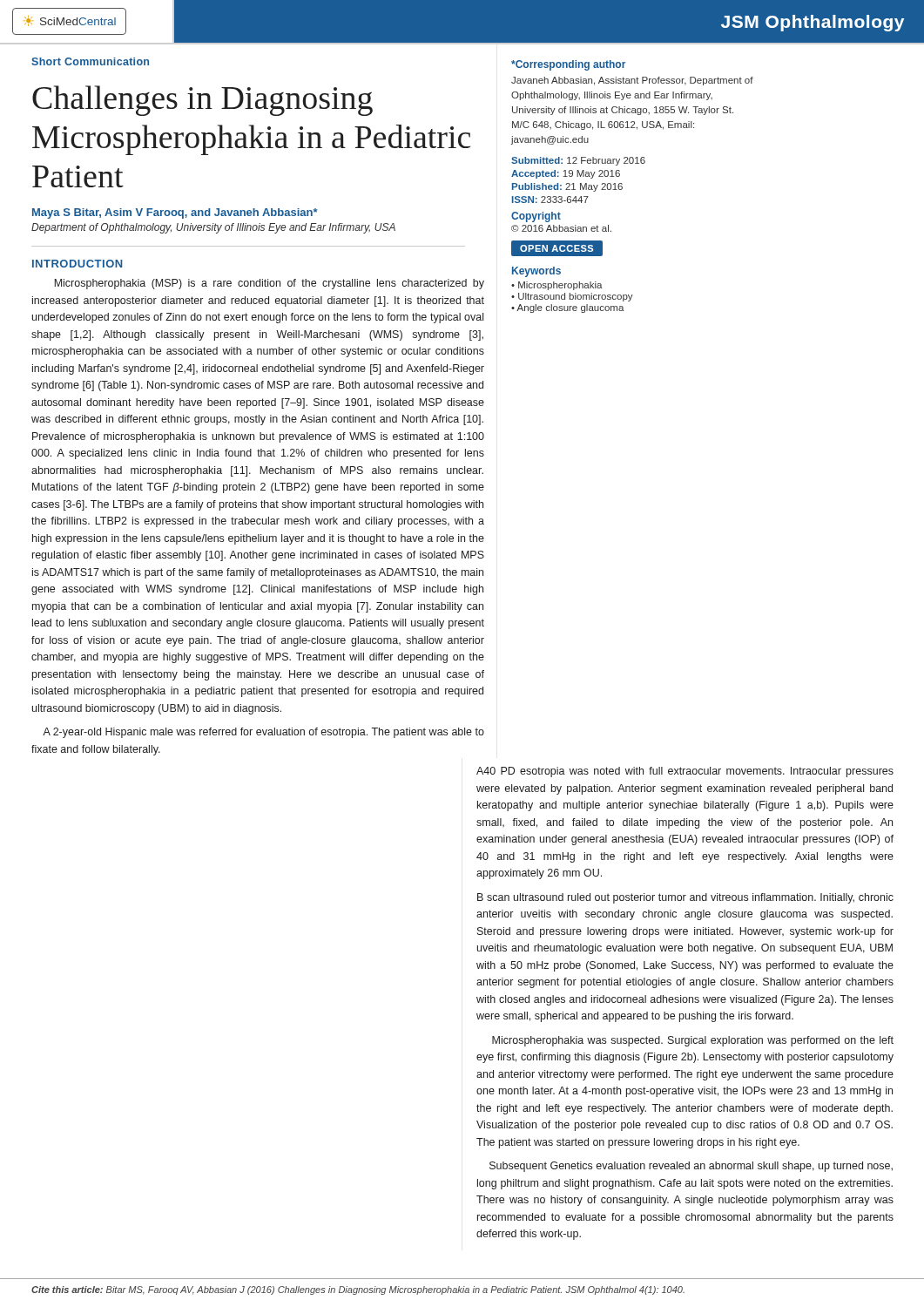Find the title
This screenshot has width=924, height=1307.
(251, 137)
